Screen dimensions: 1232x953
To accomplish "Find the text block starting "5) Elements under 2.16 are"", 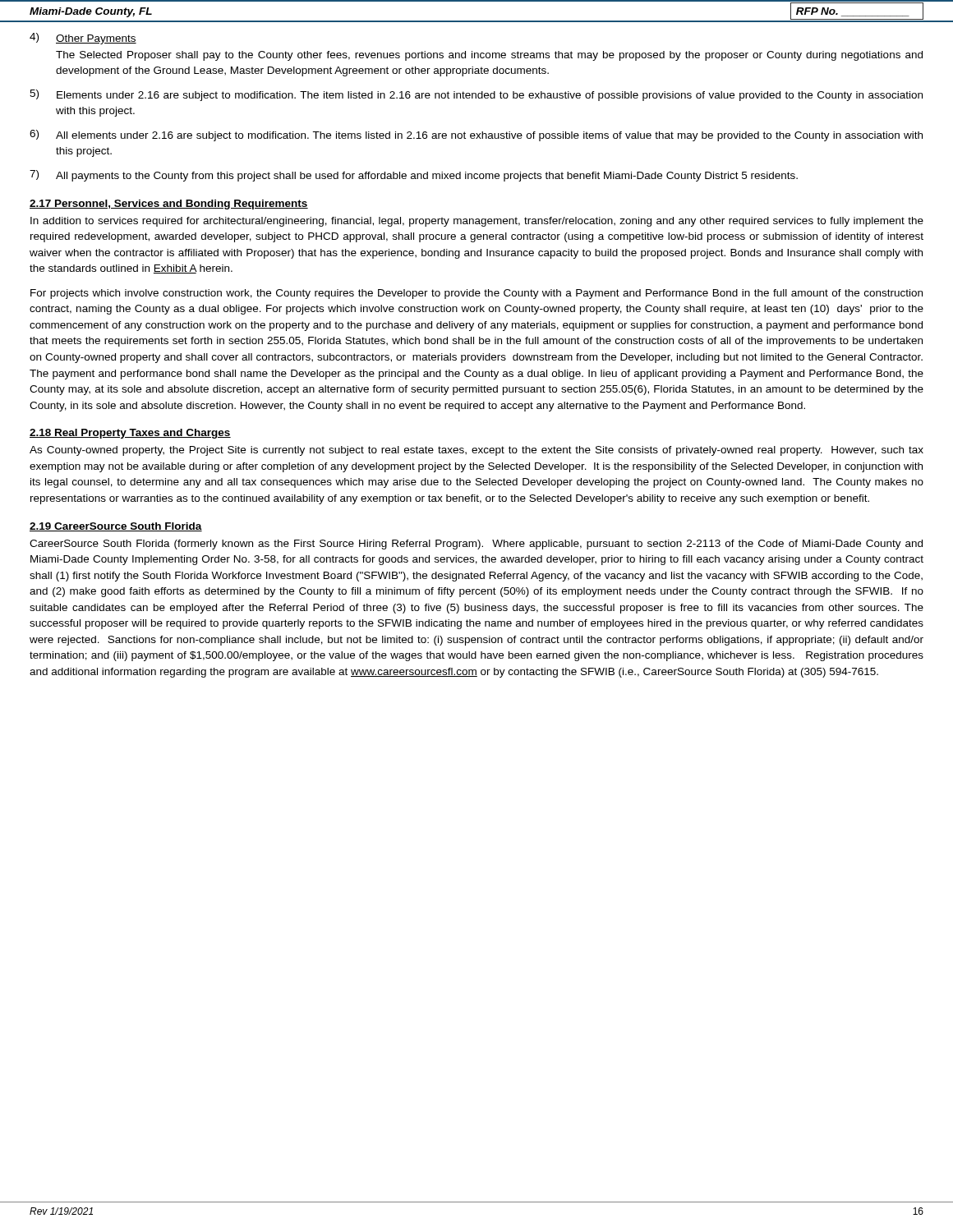I will (x=476, y=103).
